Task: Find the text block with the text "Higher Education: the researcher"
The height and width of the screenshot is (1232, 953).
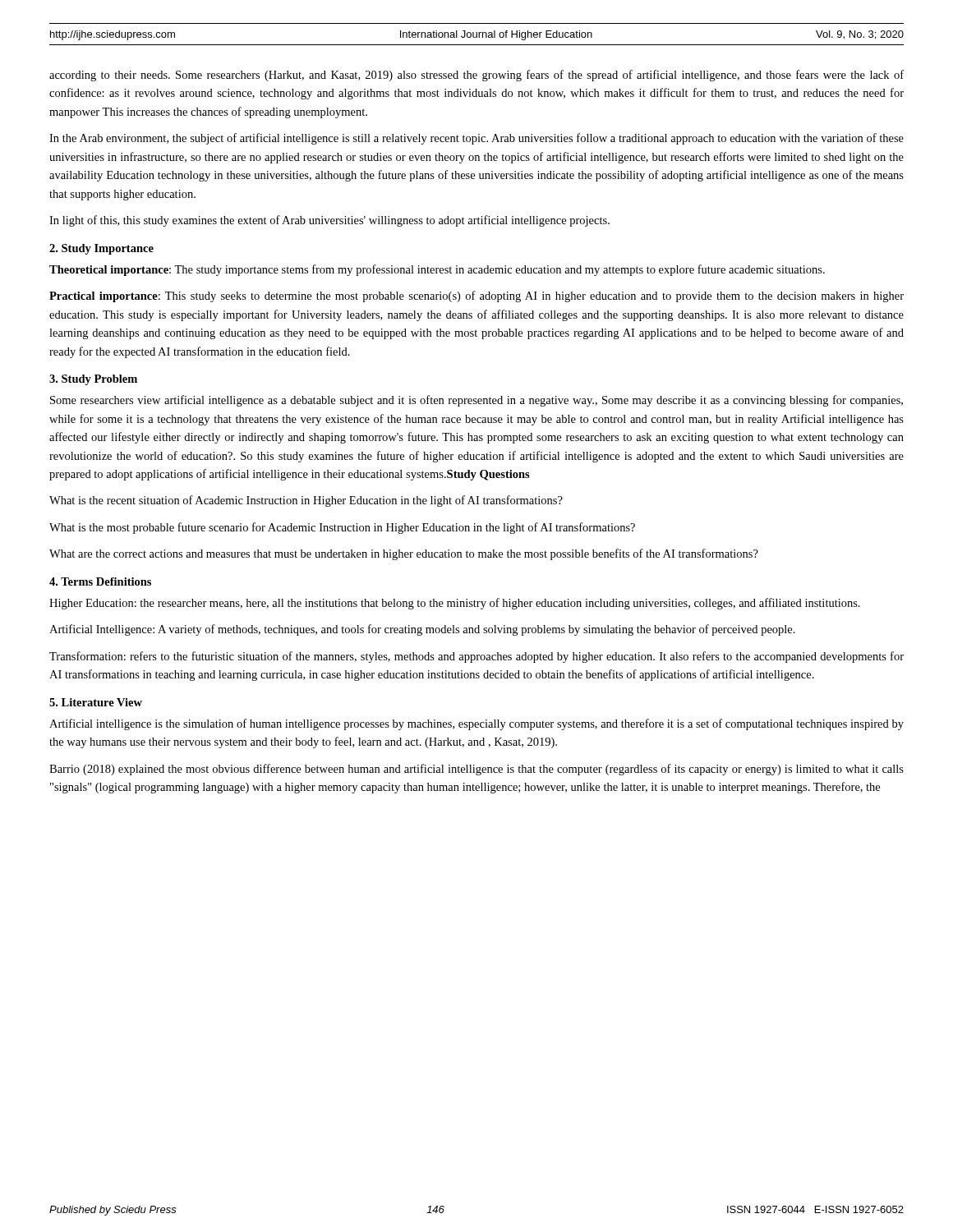Action: pyautogui.click(x=455, y=603)
